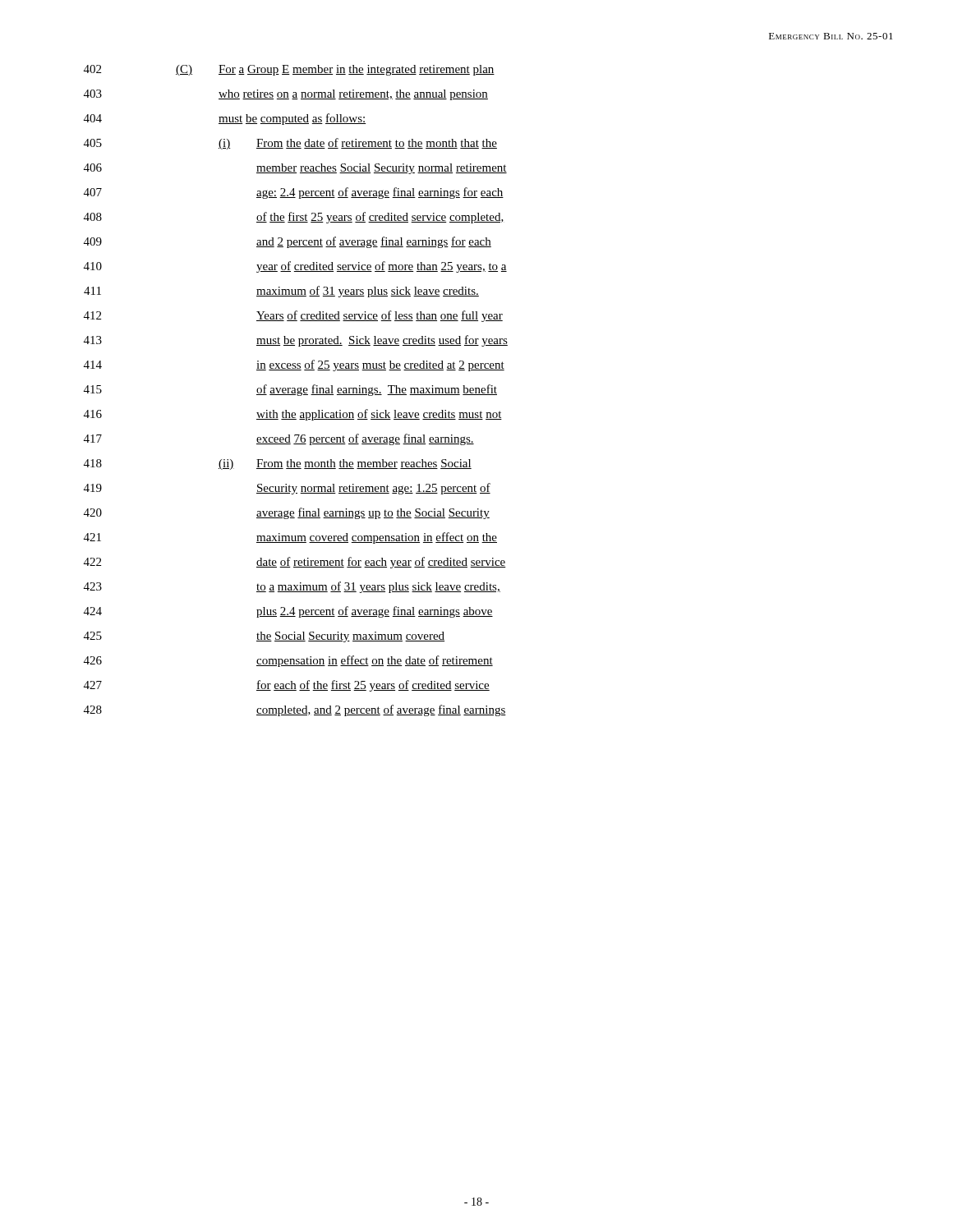Select the list item that says "426 compensation in effect on the"
This screenshot has height=1232, width=953.
(x=476, y=660)
